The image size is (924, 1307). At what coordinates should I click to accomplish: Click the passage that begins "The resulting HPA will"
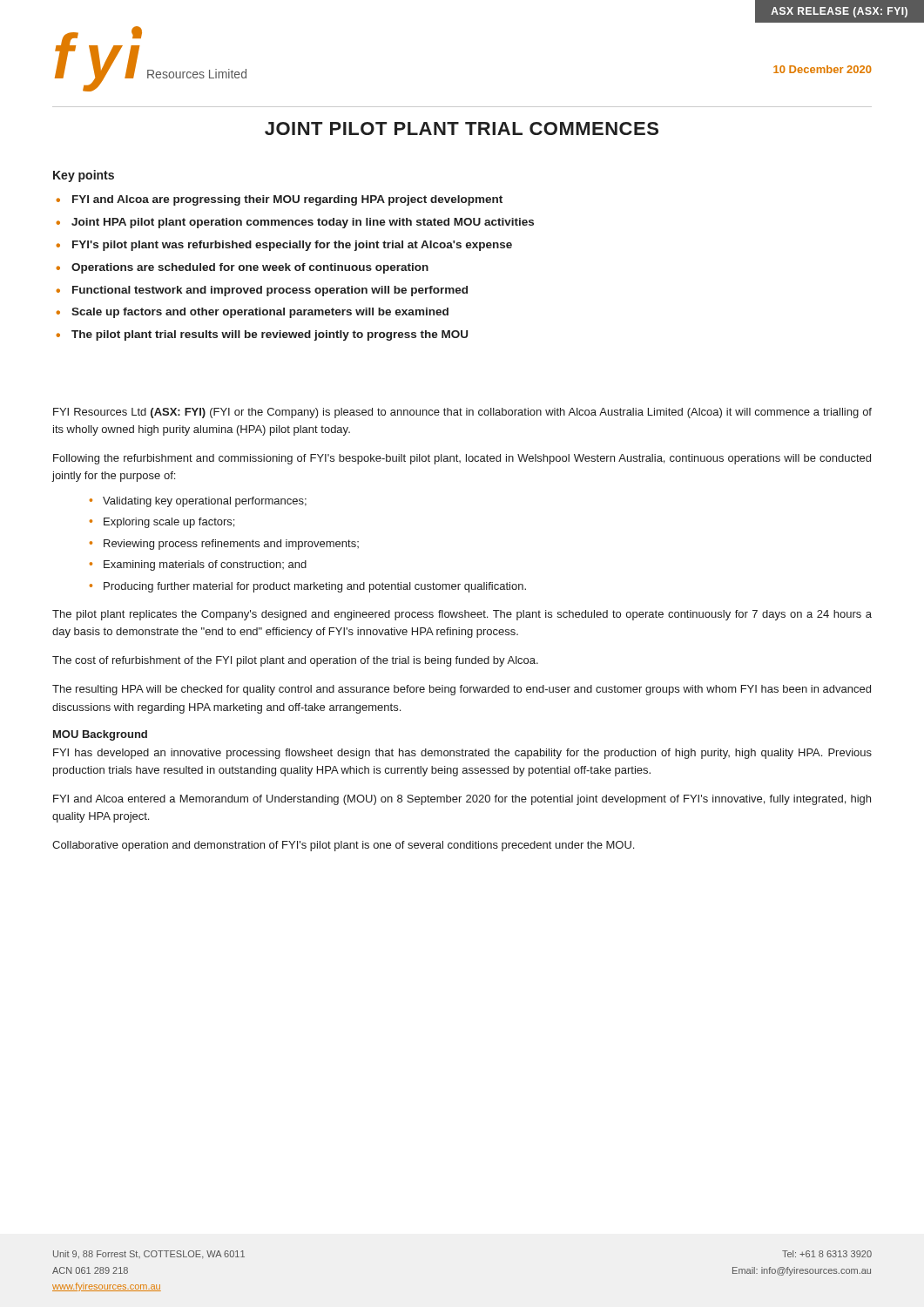462,698
